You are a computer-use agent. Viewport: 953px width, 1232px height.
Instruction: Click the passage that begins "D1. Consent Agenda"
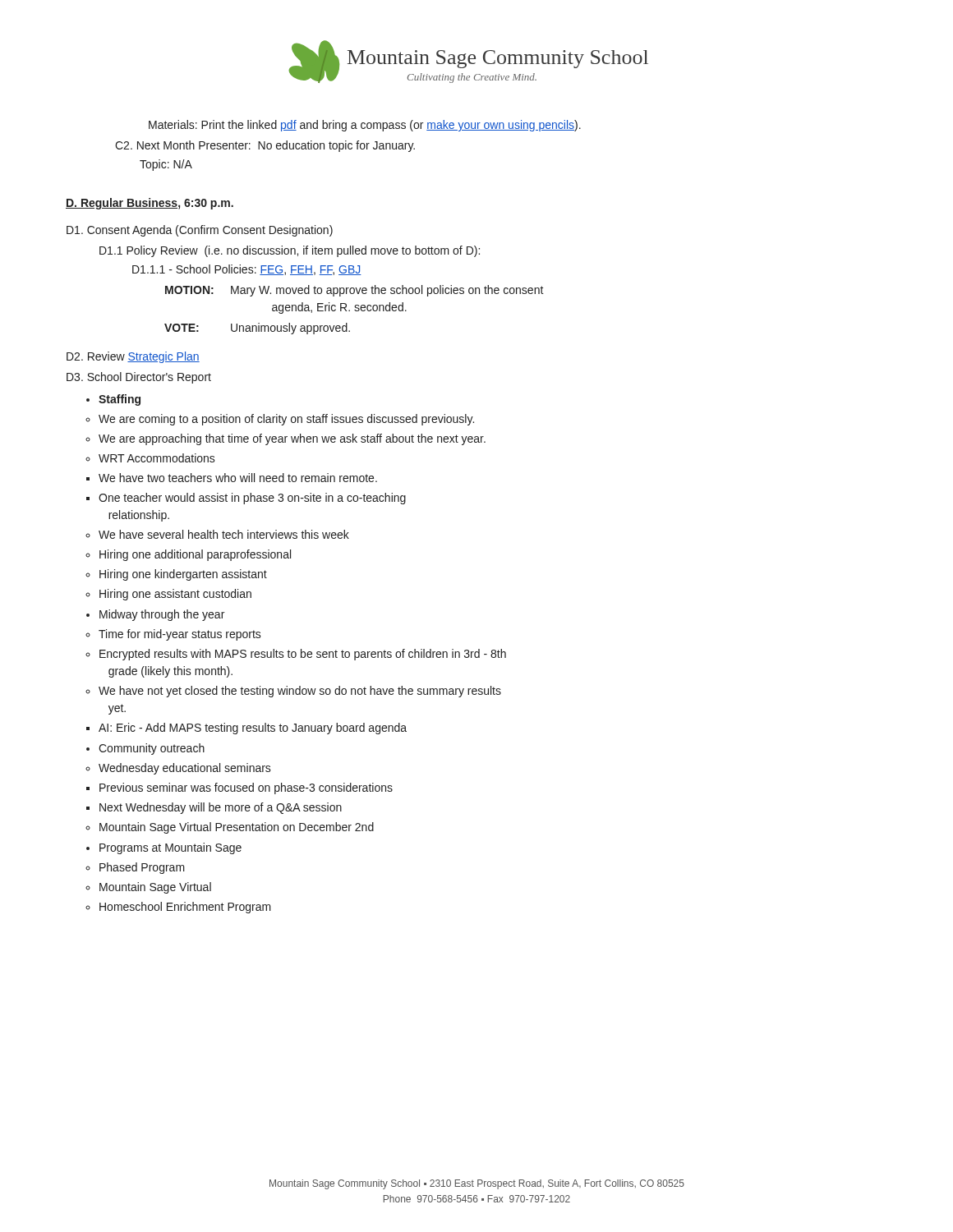coord(199,230)
